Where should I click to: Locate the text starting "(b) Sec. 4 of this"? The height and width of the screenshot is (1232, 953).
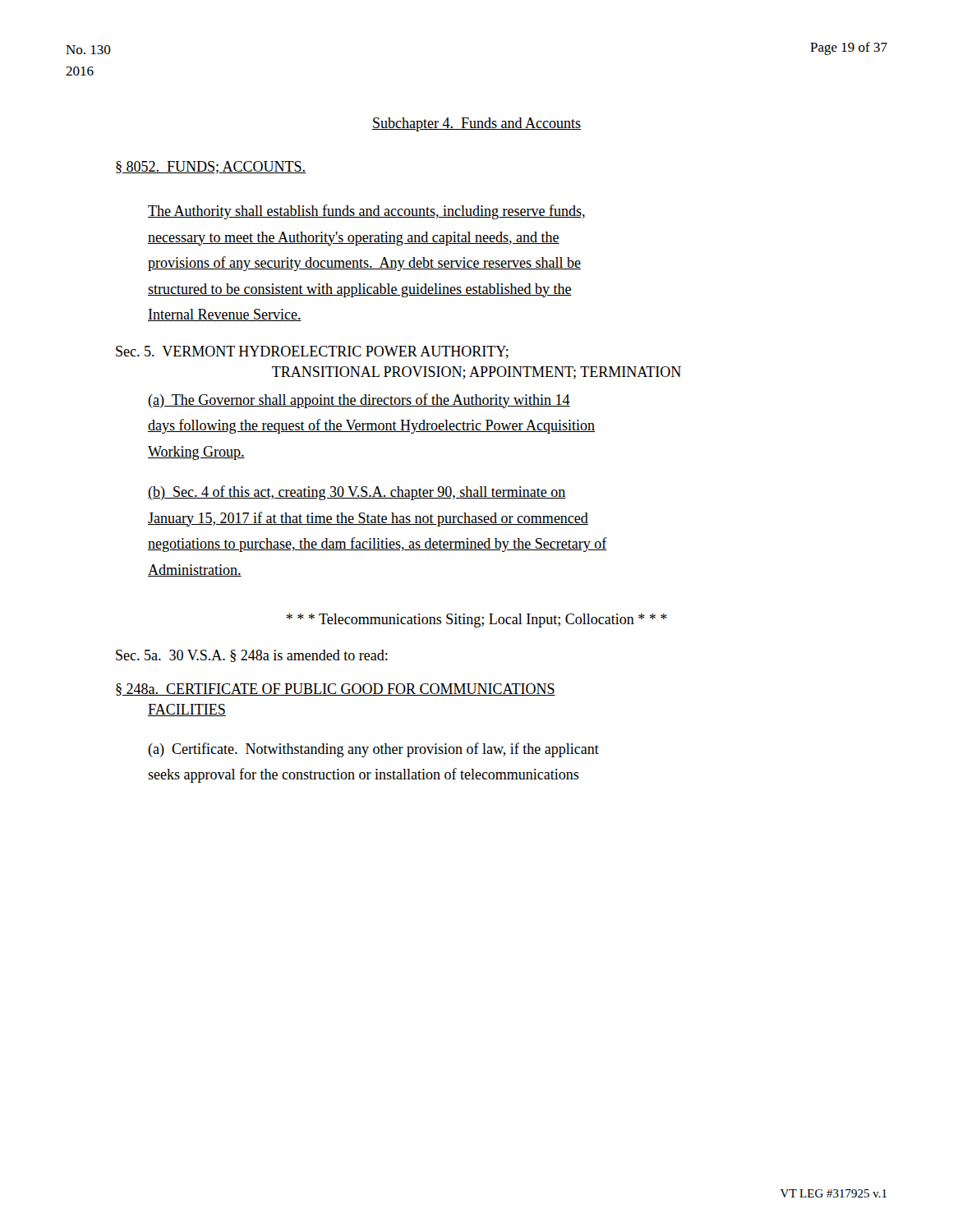point(493,531)
